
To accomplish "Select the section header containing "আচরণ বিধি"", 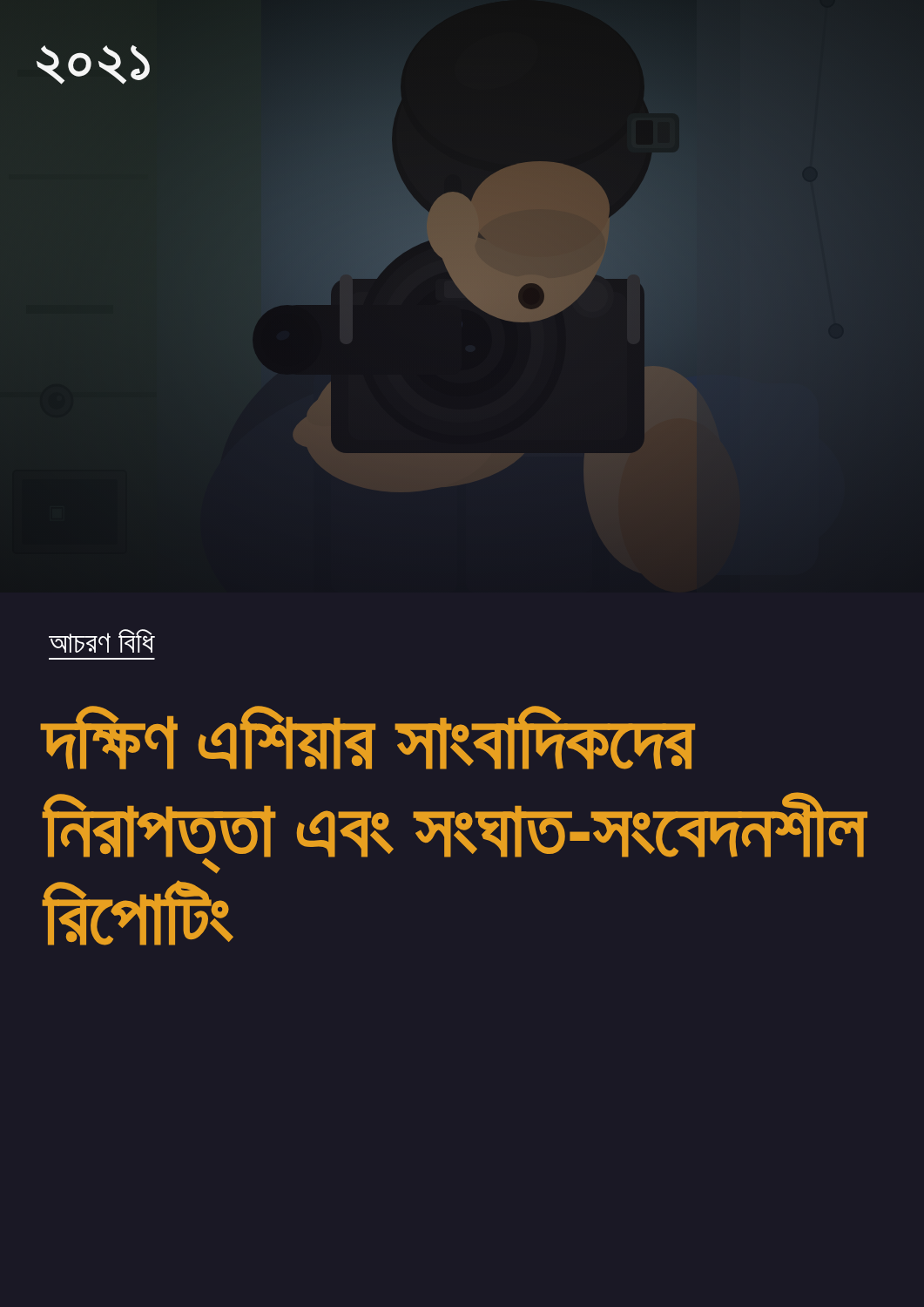I will (102, 643).
